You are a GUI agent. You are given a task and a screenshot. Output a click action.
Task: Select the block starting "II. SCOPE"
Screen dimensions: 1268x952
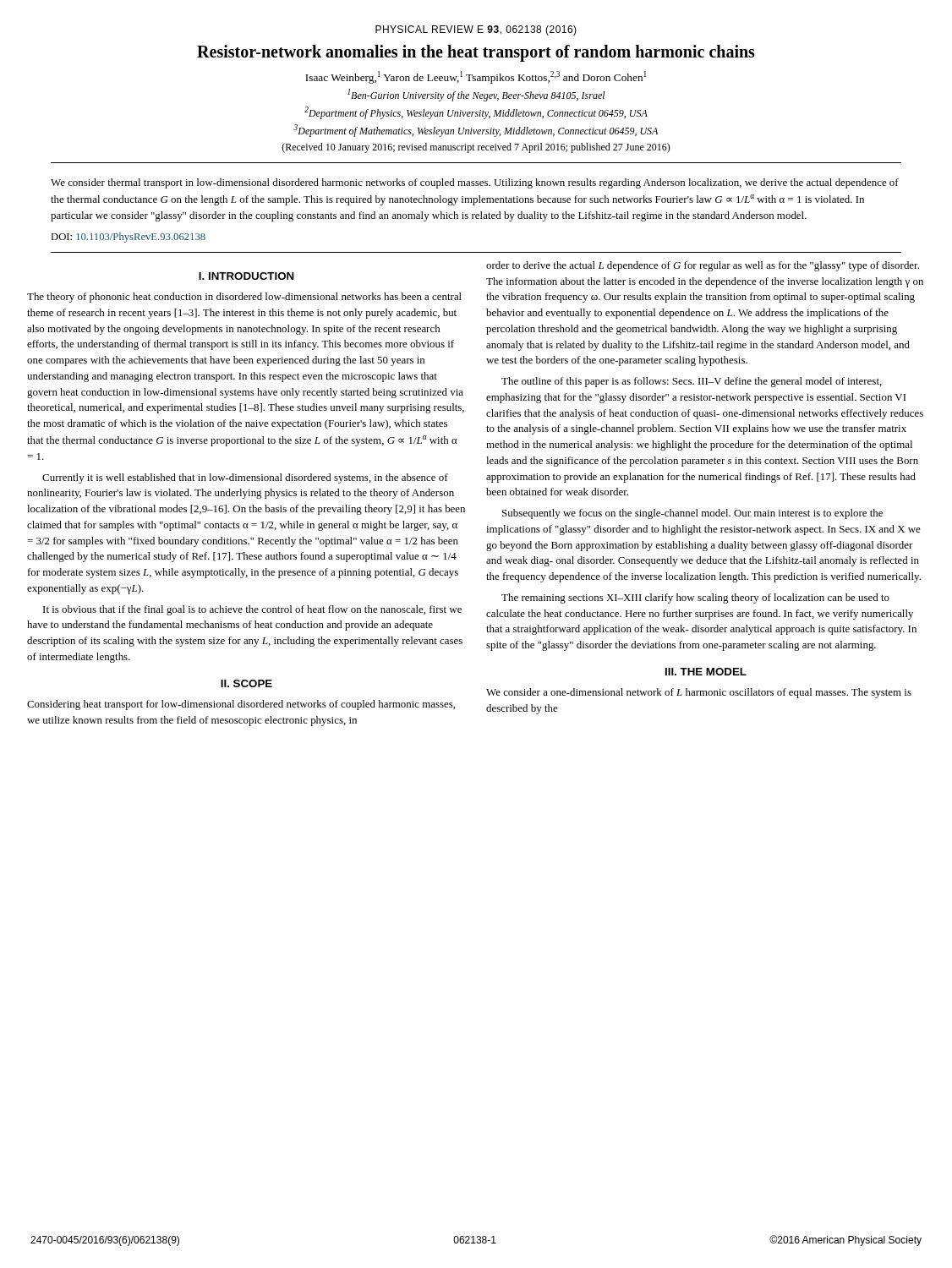(x=246, y=683)
